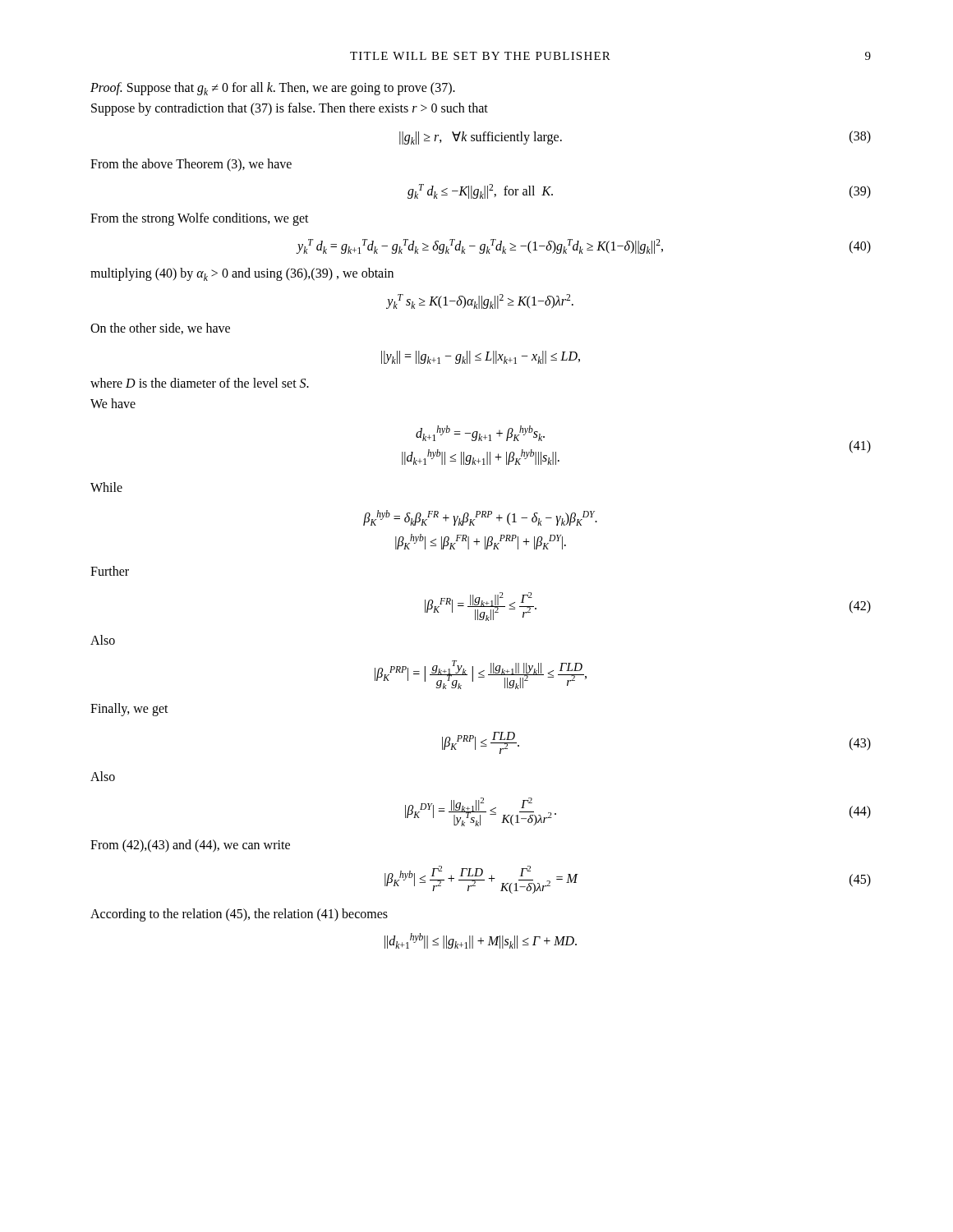The height and width of the screenshot is (1232, 953).
Task: Point to the block beginning "From the strong"
Action: tap(199, 218)
